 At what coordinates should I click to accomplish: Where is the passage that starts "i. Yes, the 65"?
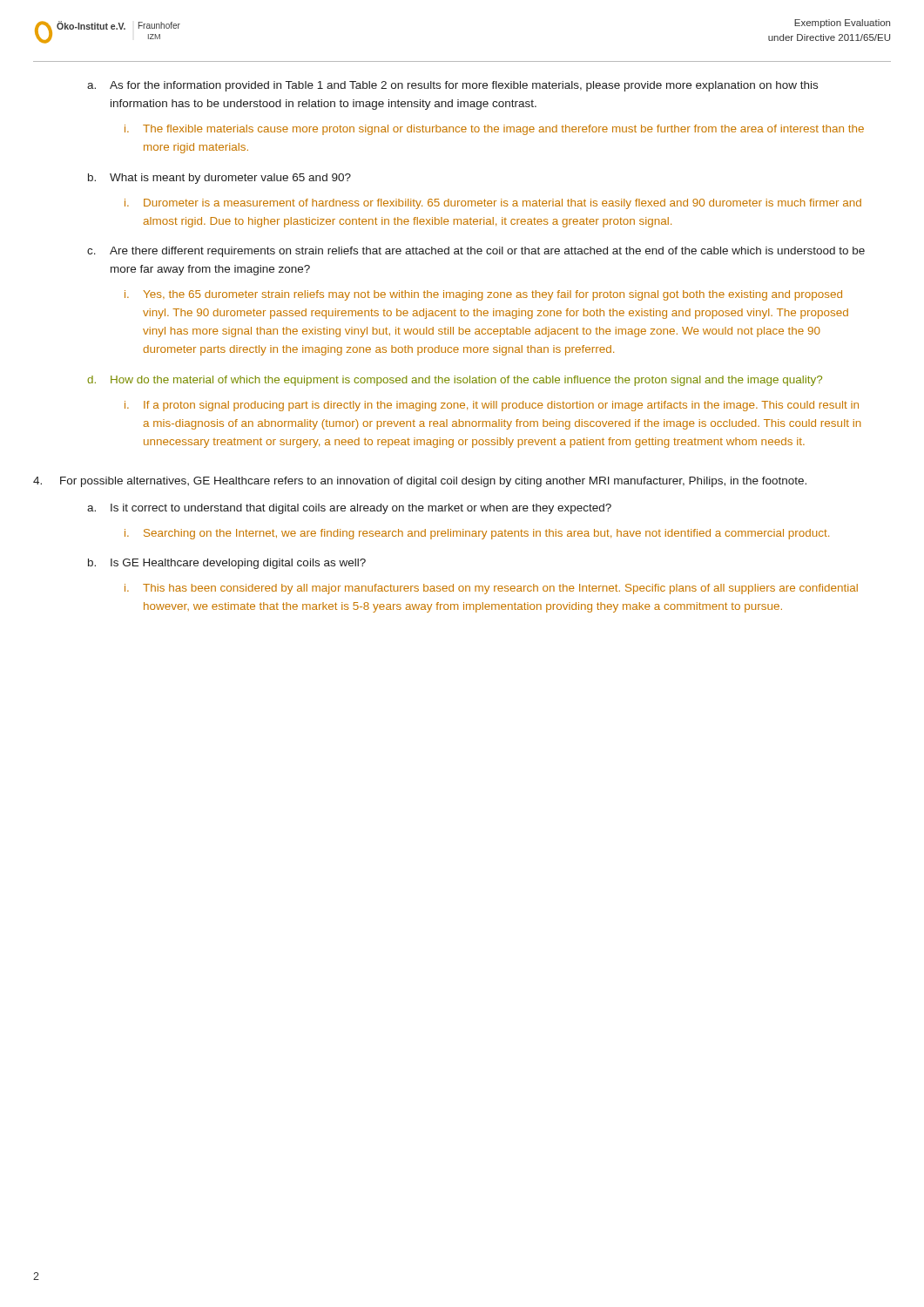pyautogui.click(x=495, y=323)
